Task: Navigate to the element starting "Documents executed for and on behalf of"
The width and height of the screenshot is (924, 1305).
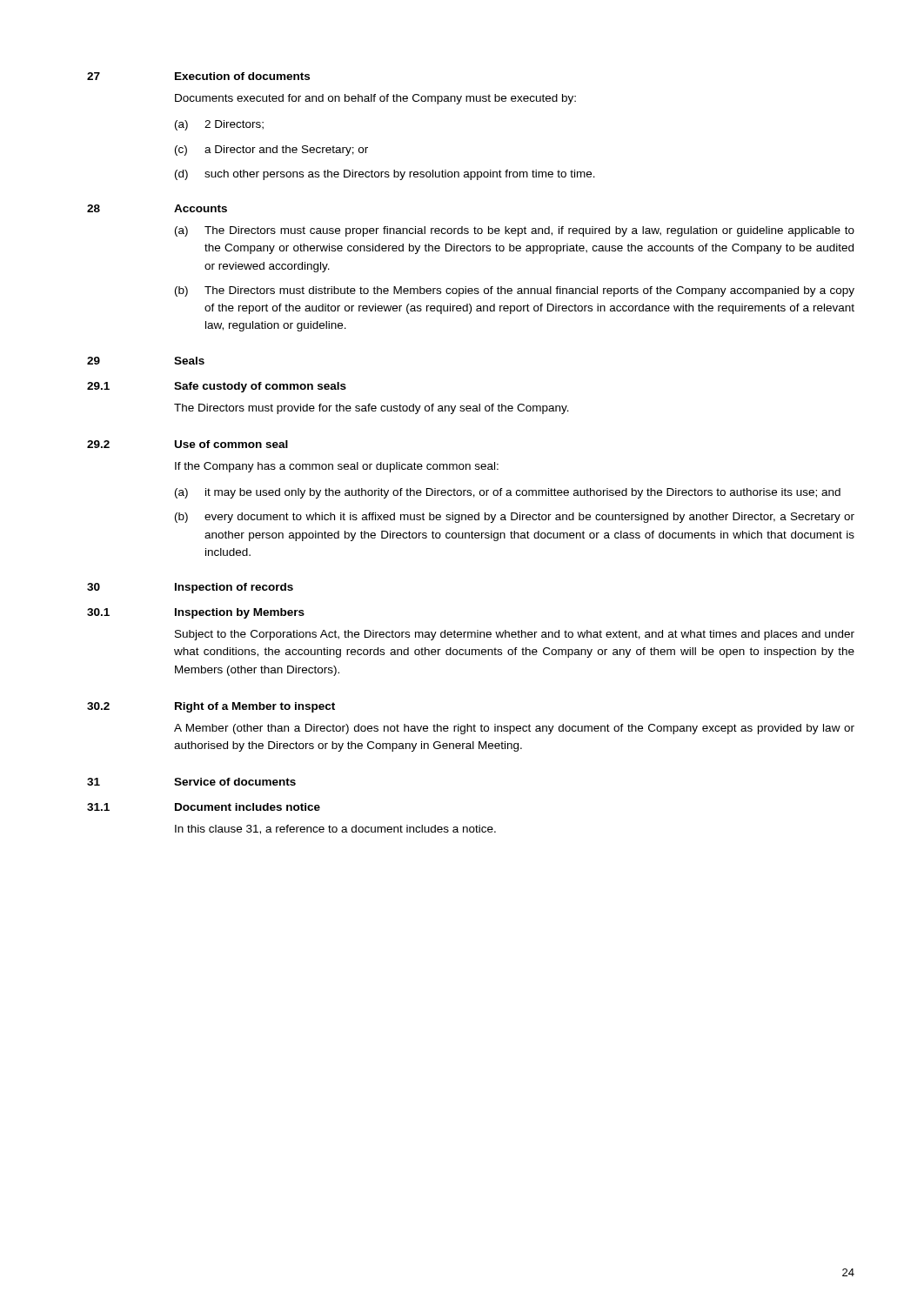Action: coord(375,98)
